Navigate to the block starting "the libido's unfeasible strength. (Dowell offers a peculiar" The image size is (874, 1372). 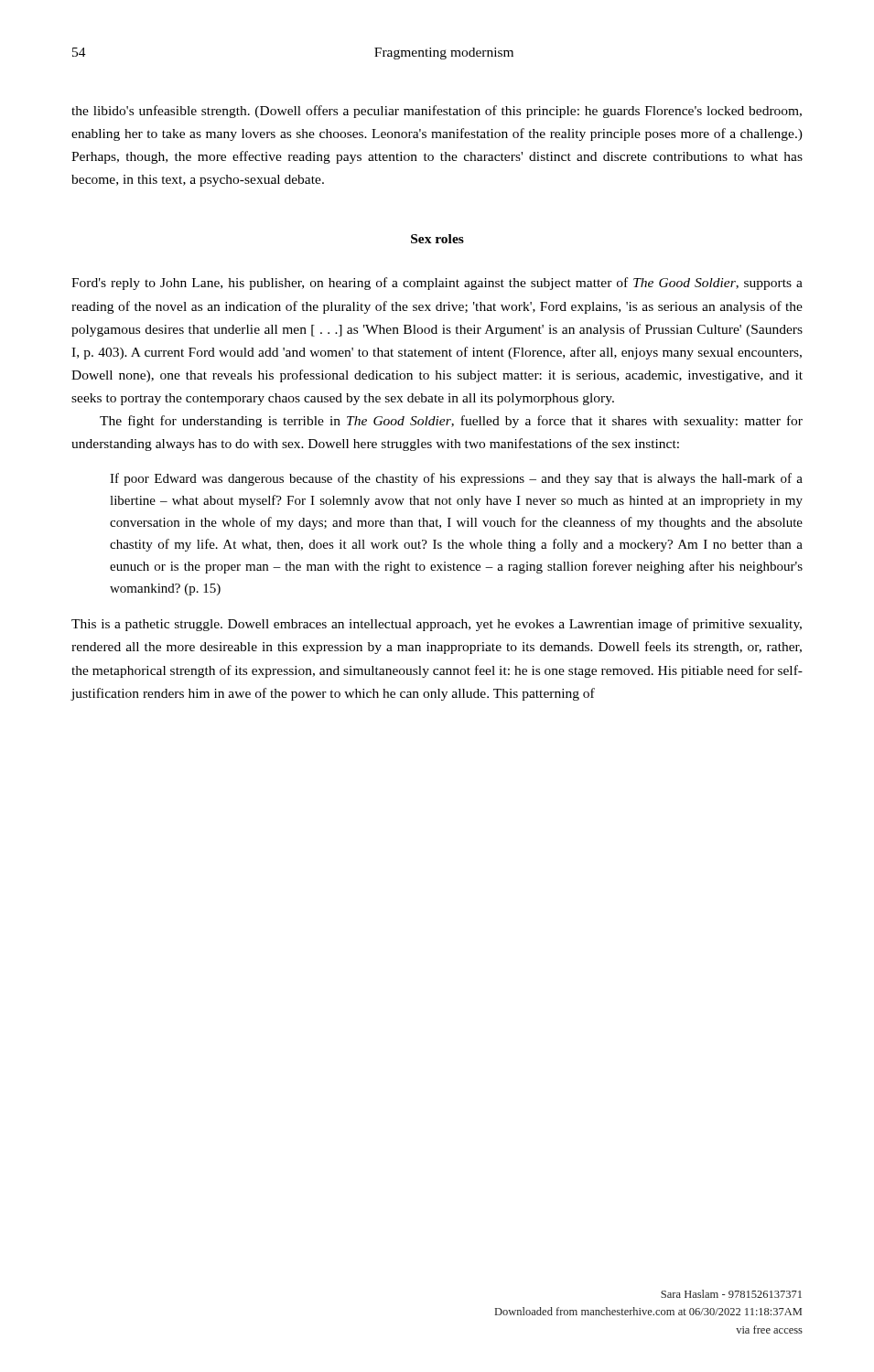coord(437,145)
